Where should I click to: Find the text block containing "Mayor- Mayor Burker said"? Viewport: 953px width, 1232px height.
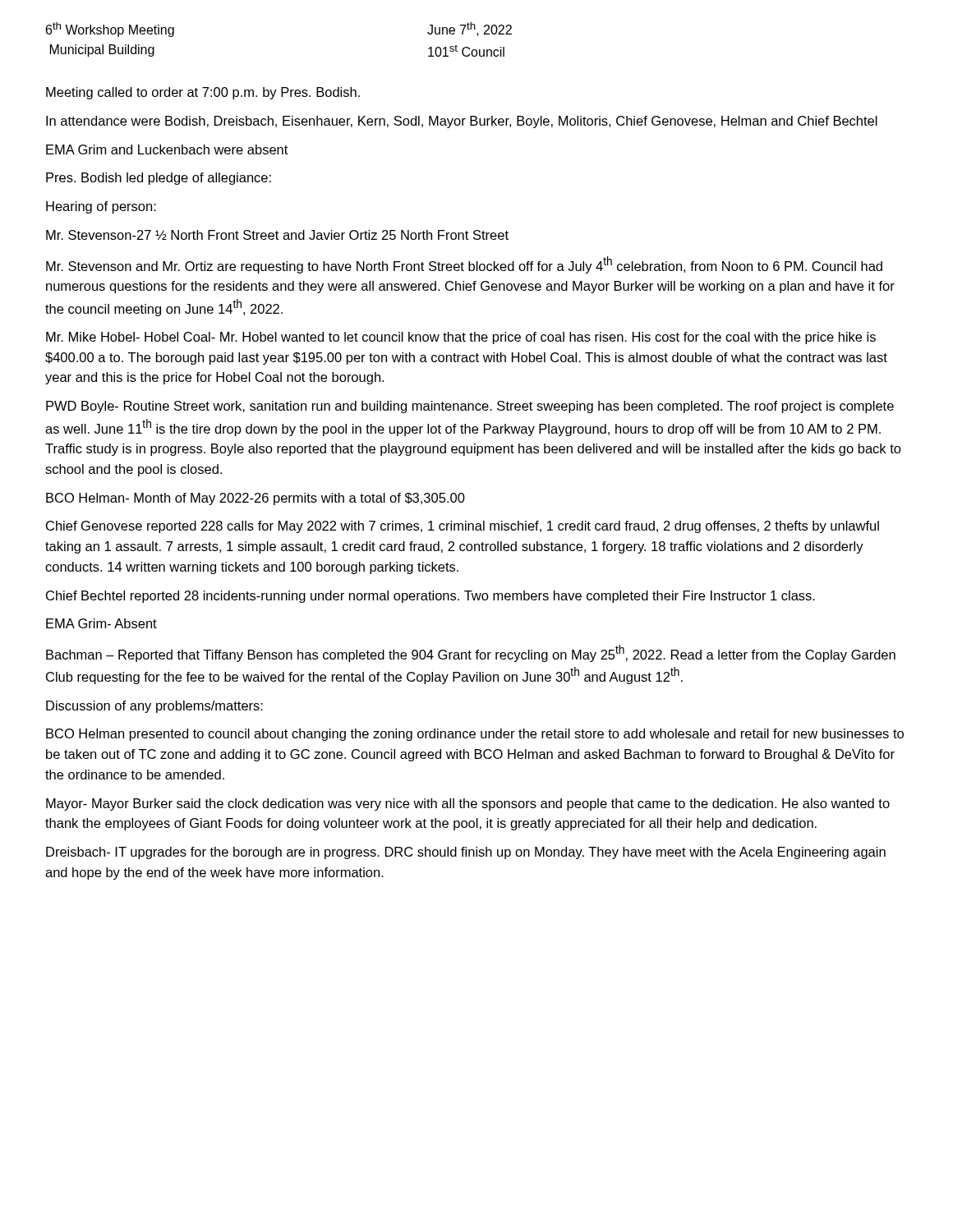tap(467, 813)
